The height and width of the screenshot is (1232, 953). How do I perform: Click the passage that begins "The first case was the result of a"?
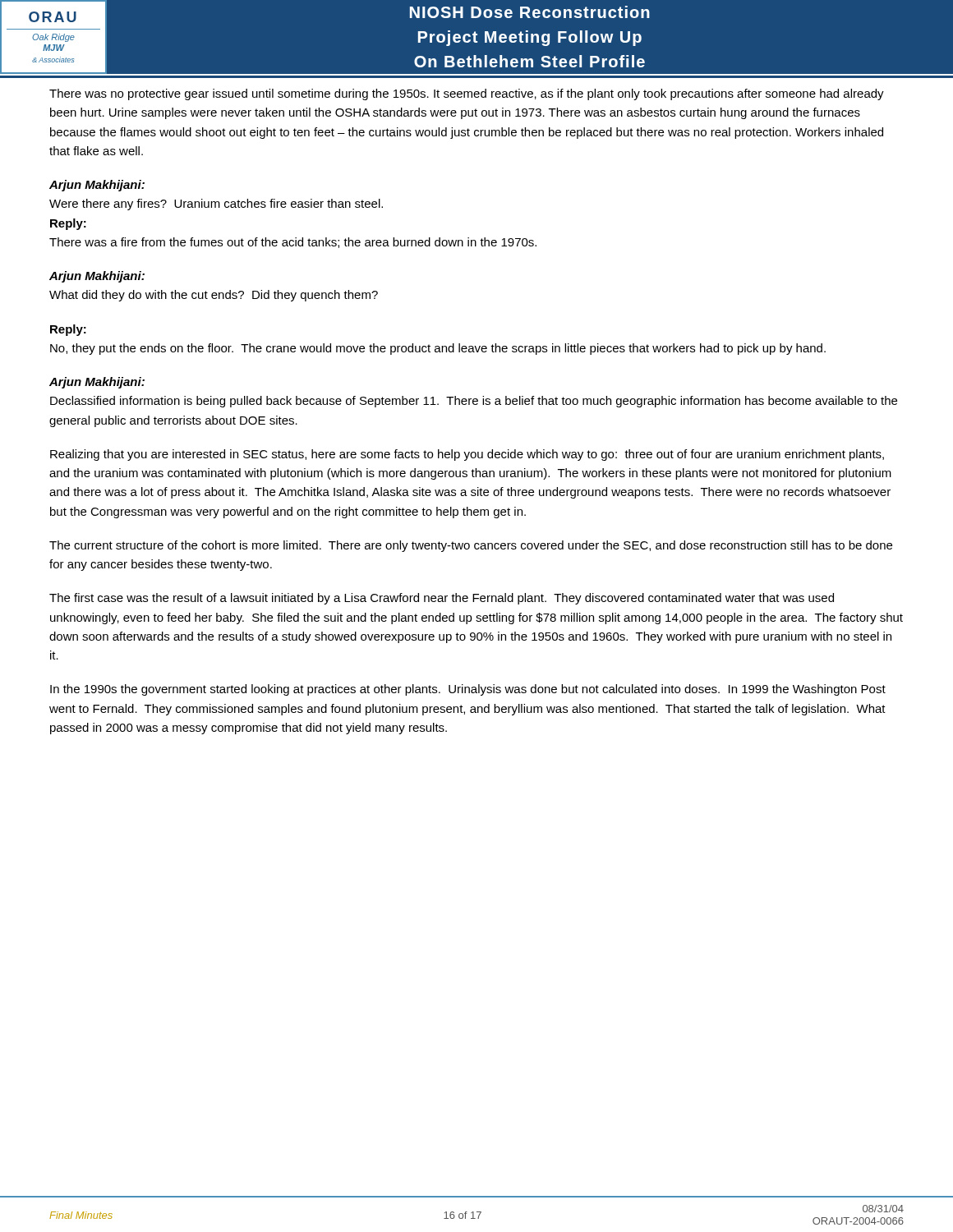pyautogui.click(x=476, y=626)
